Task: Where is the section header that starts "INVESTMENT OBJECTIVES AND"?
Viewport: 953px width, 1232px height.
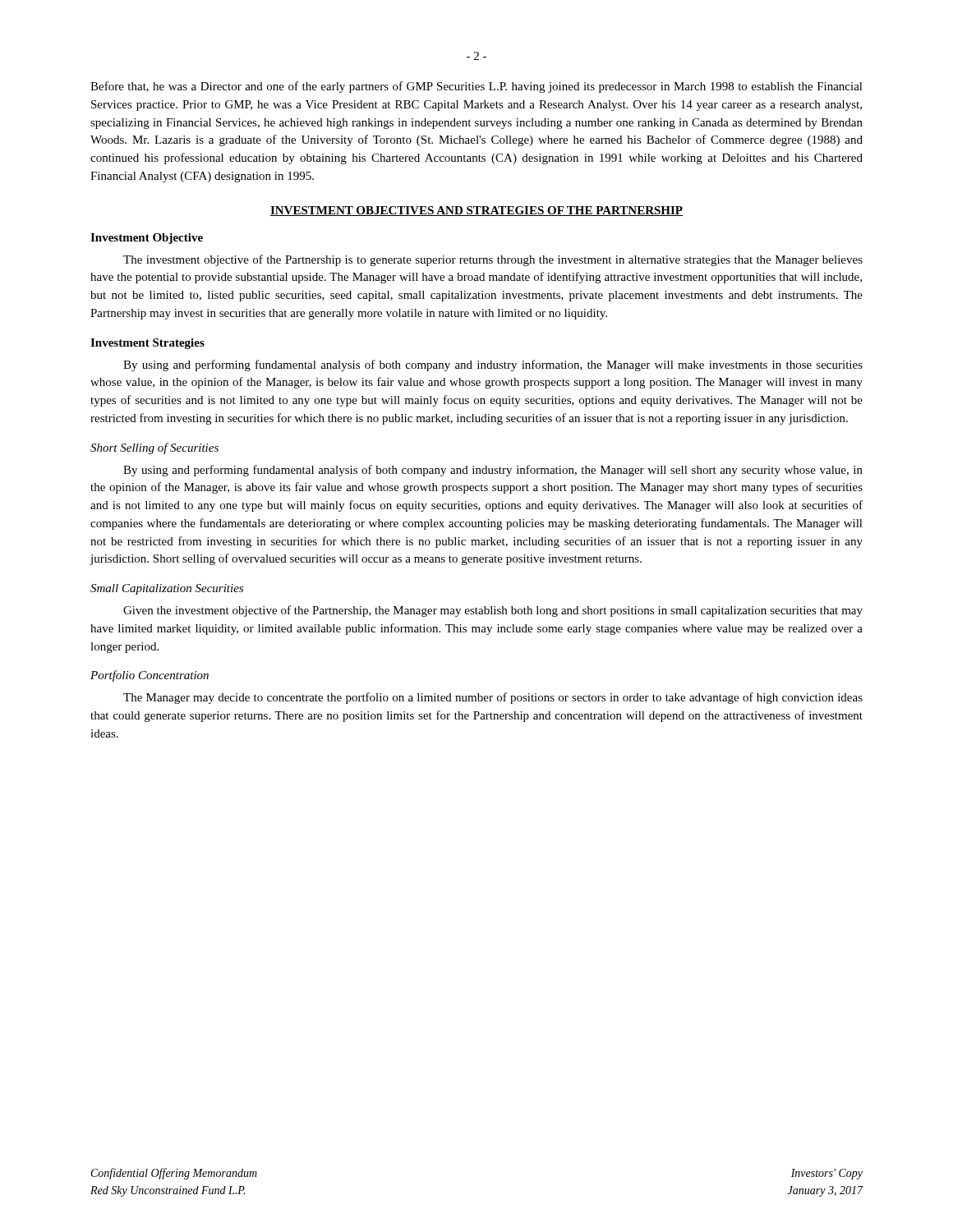Action: 476,210
